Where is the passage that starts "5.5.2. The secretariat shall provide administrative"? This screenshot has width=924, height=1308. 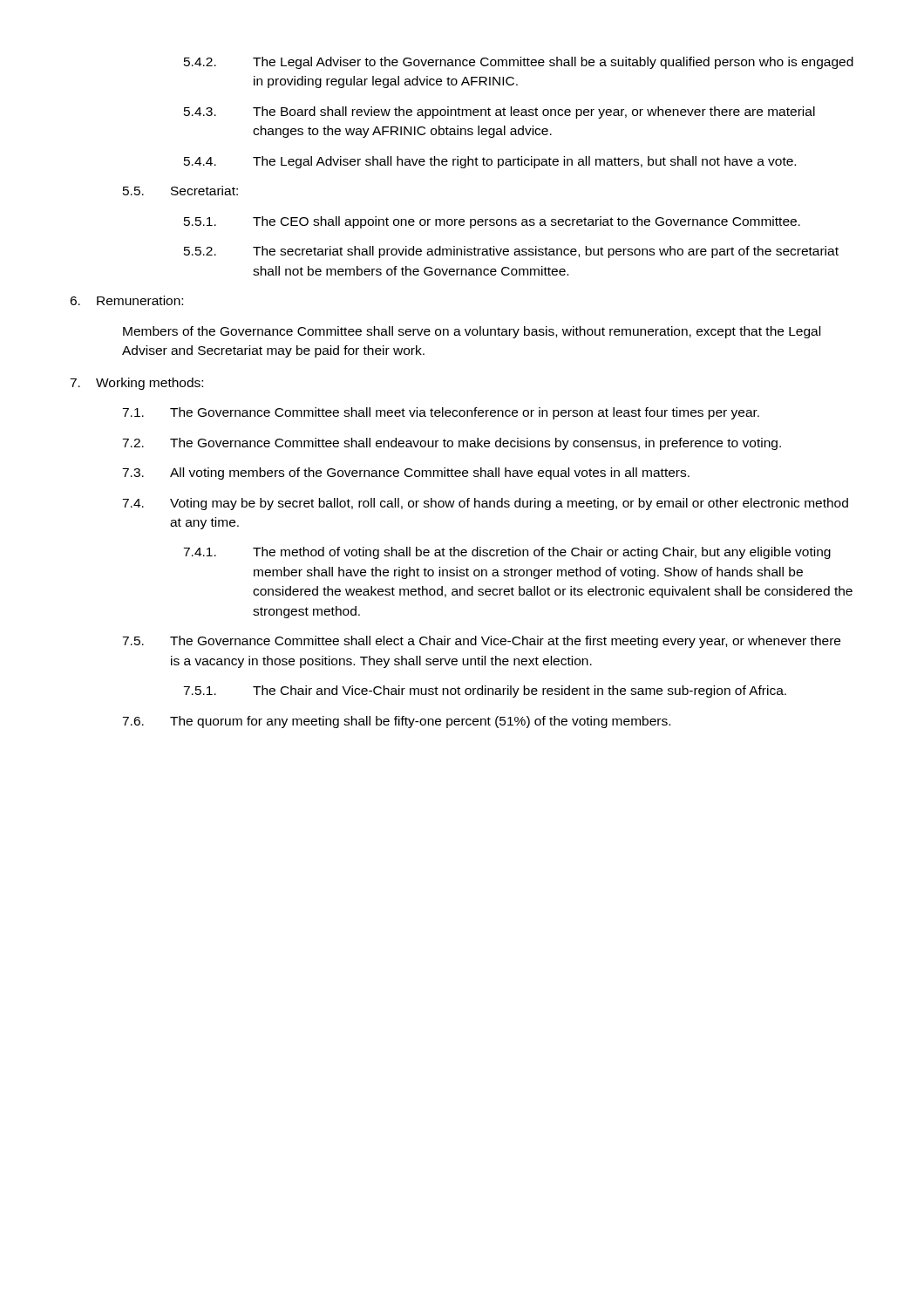(x=519, y=261)
